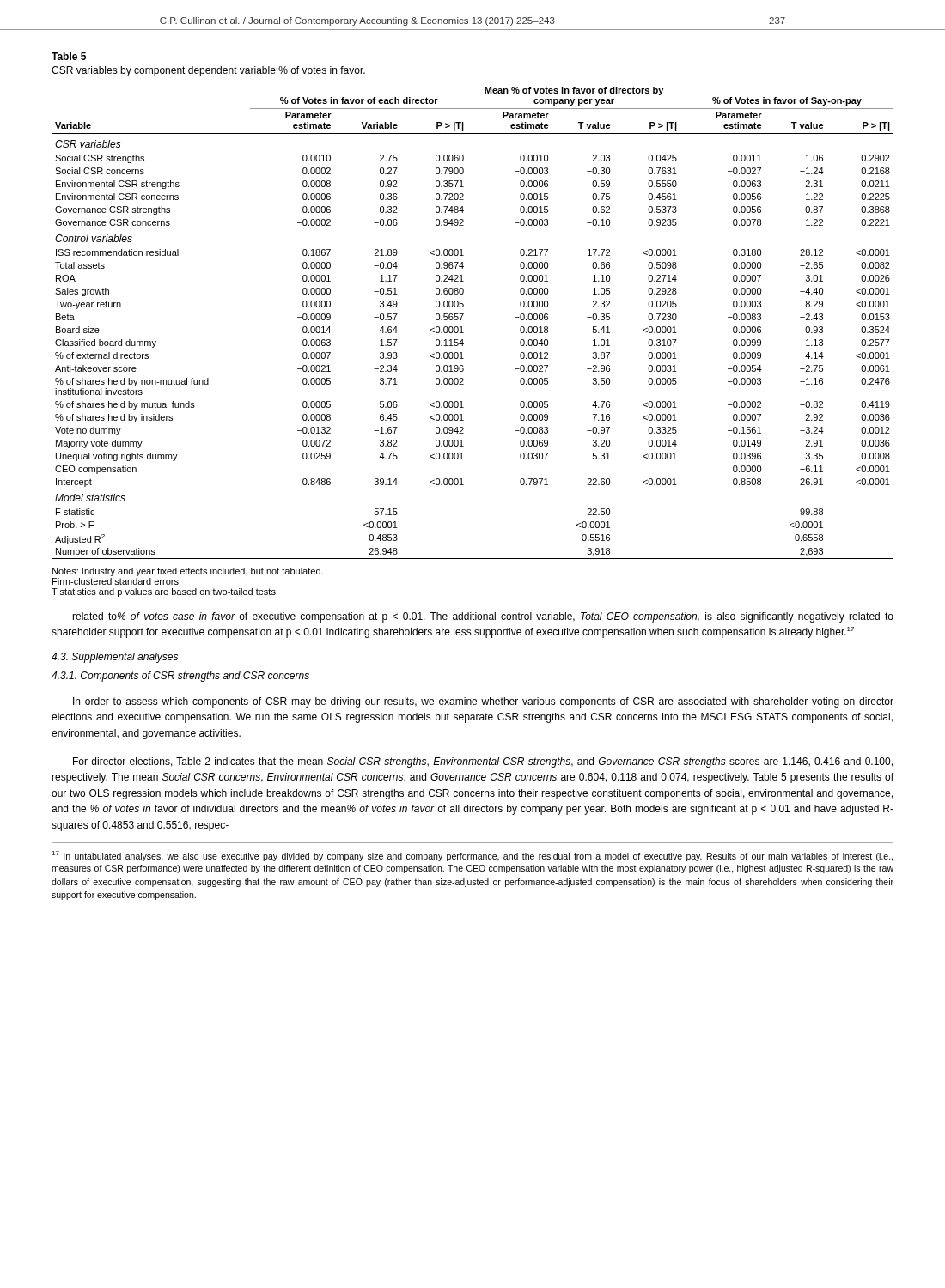Find the block on this page that starts "related to% of votes"
Screen dimensions: 1288x945
coord(472,624)
